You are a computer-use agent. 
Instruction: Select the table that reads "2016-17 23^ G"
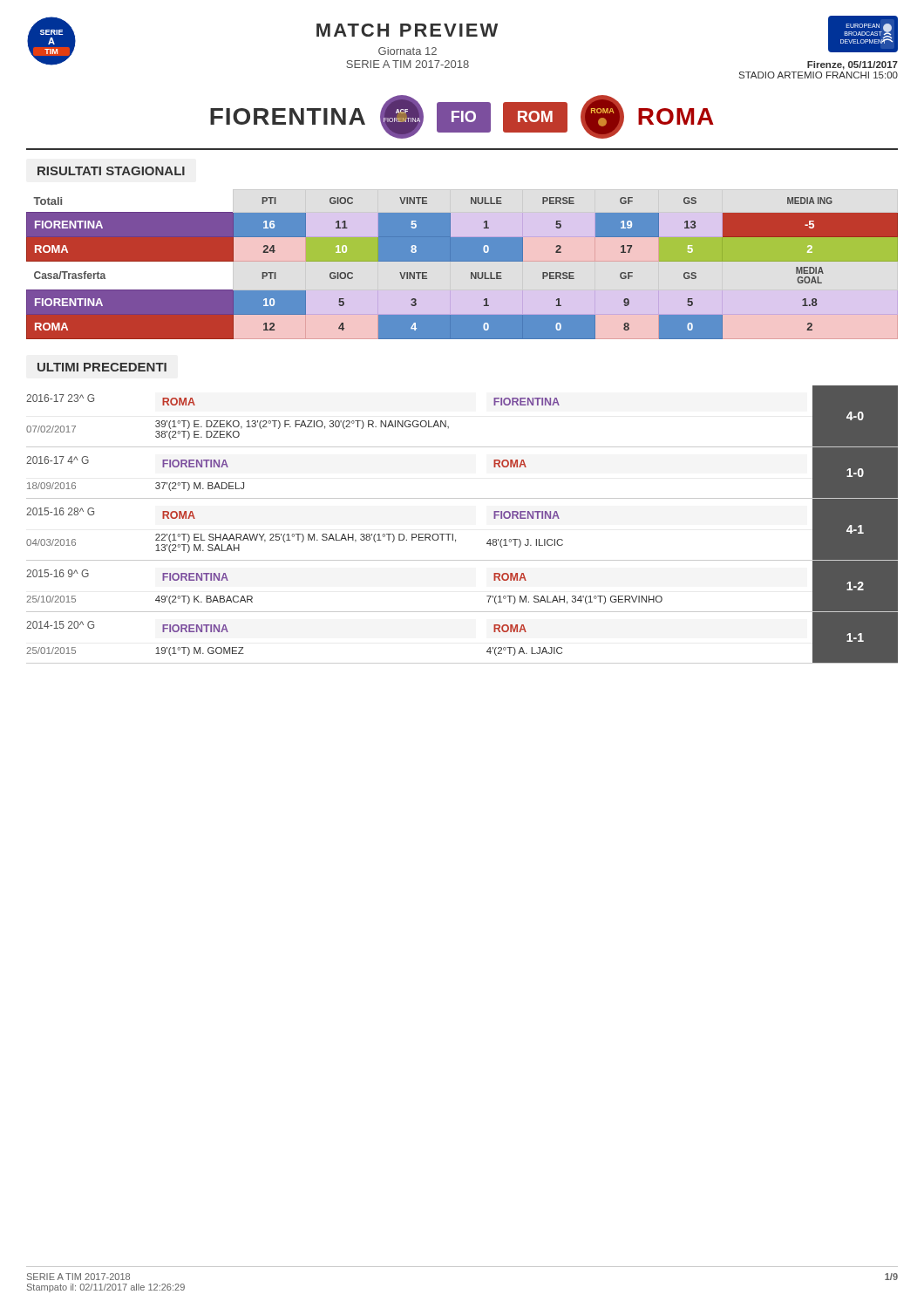point(462,524)
